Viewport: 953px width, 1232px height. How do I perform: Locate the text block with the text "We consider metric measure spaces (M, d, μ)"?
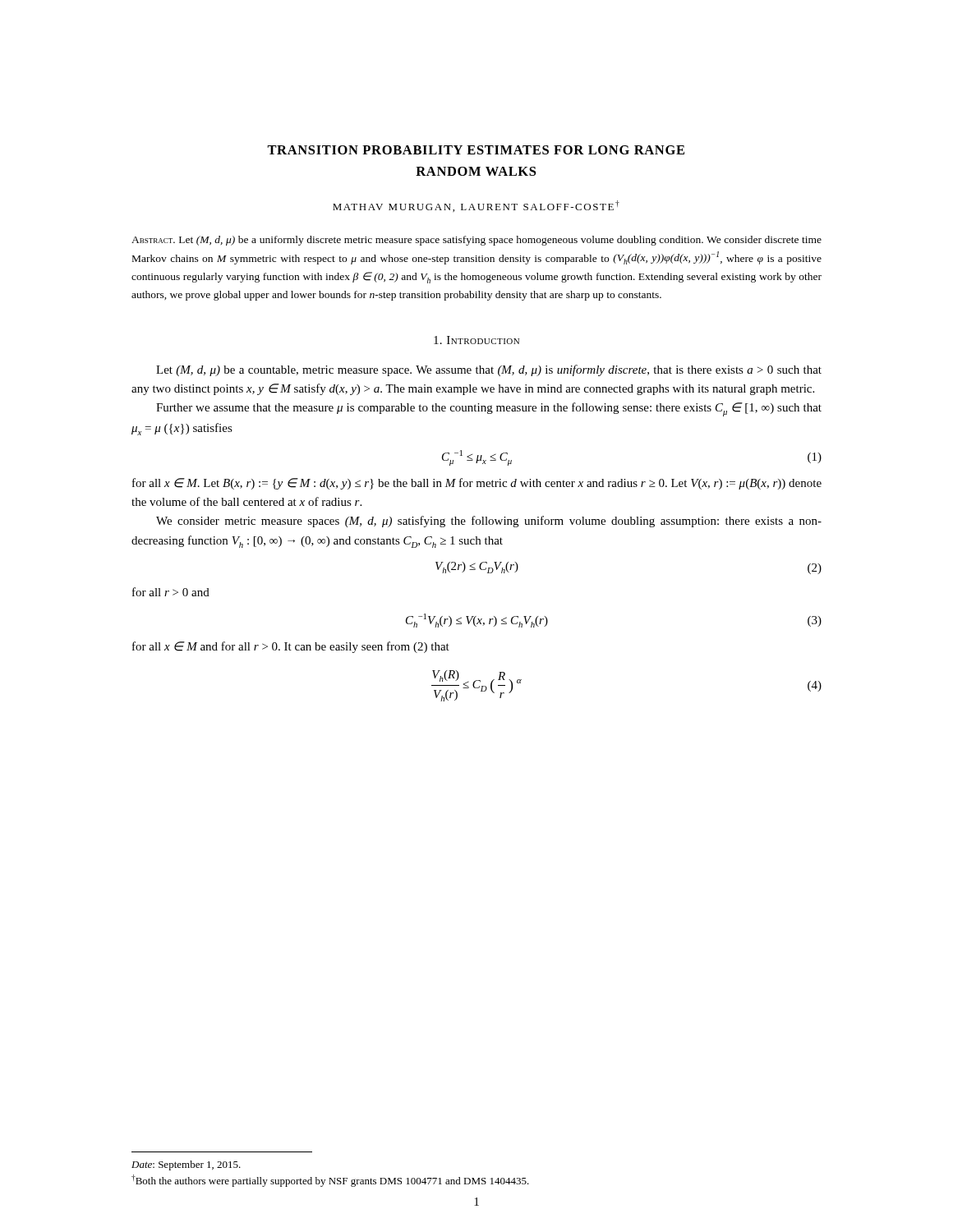[x=476, y=532]
